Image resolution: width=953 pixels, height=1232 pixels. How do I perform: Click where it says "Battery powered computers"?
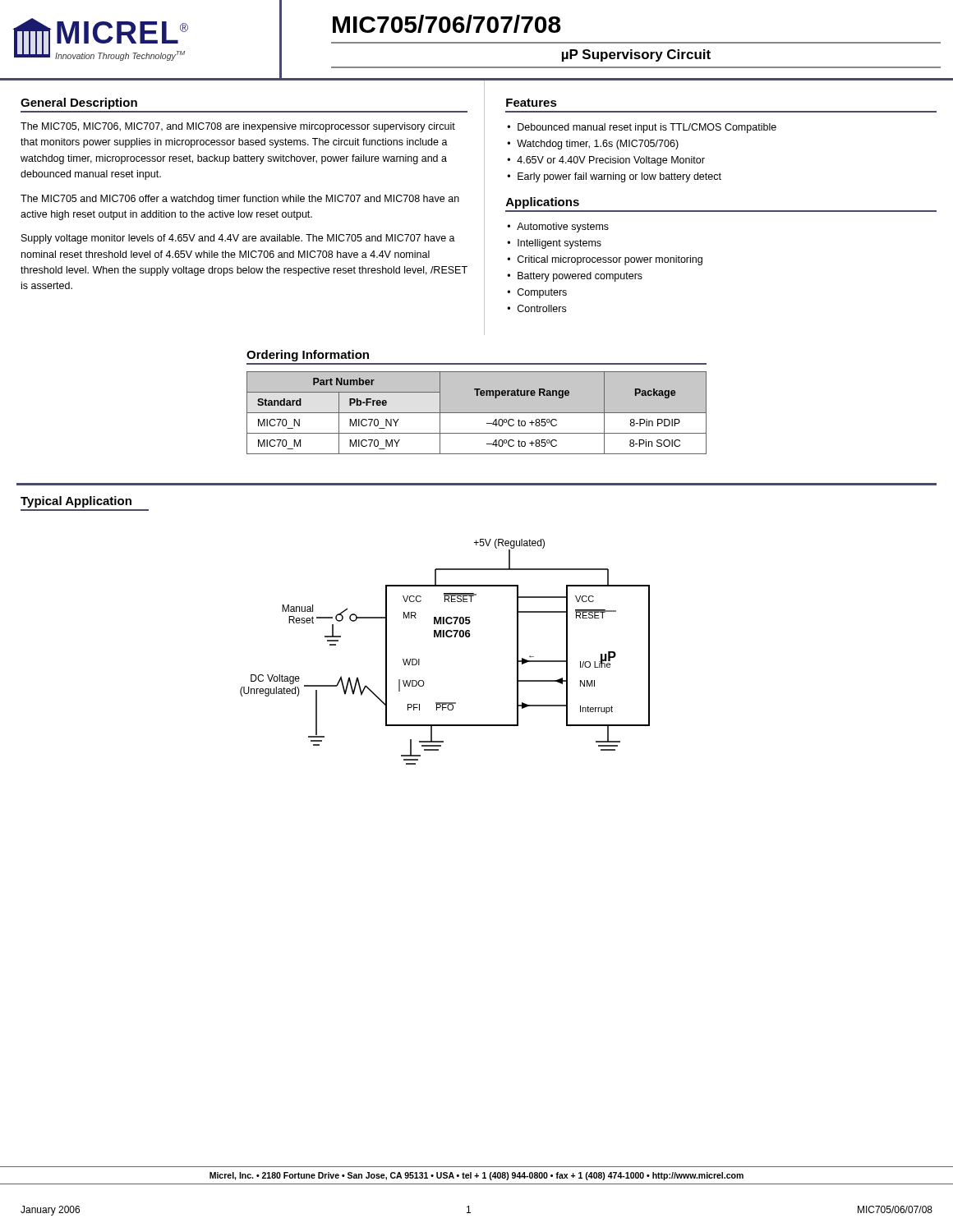pyautogui.click(x=580, y=276)
